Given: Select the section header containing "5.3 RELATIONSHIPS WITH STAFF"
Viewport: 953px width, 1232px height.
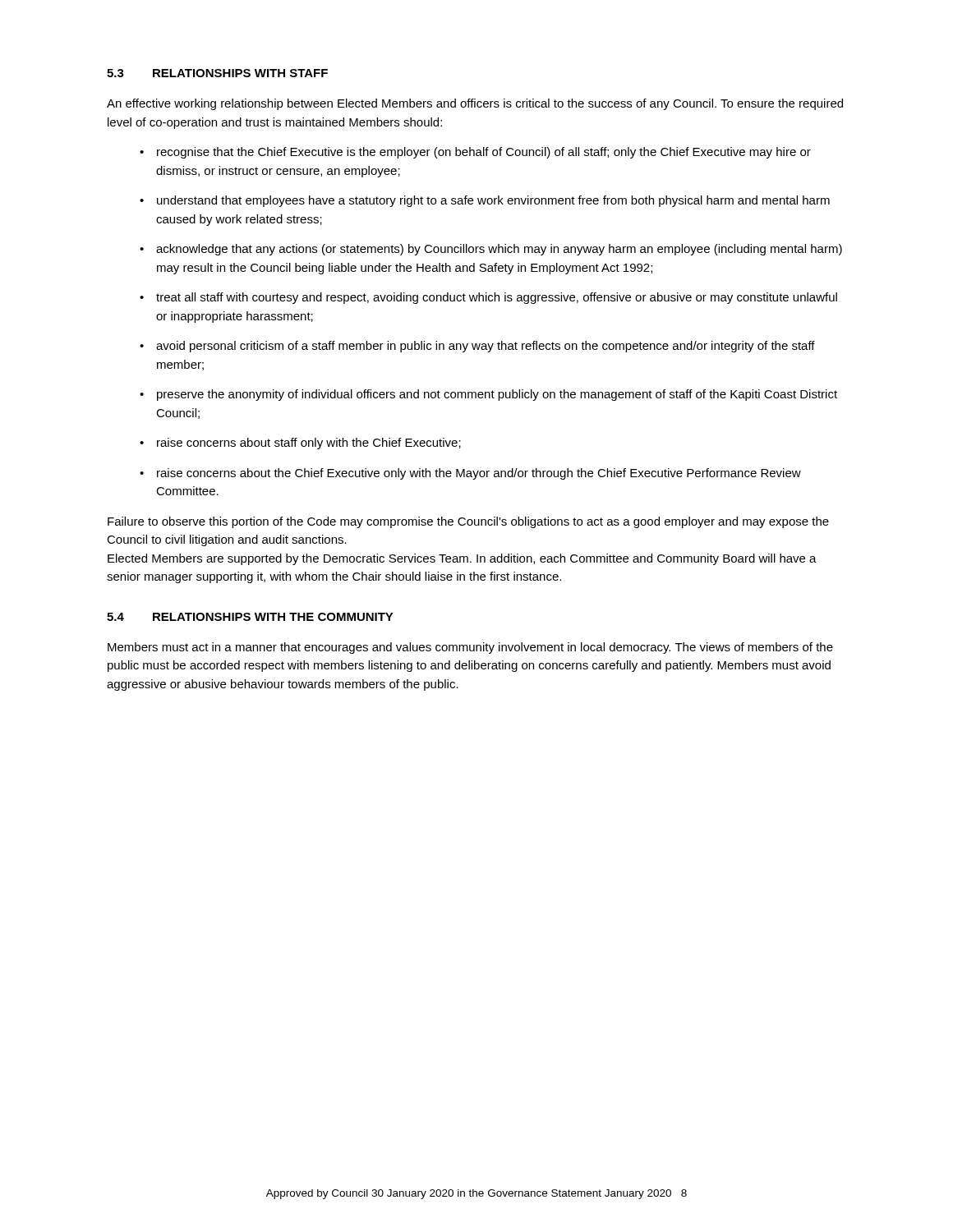Looking at the screenshot, I should pos(217,73).
